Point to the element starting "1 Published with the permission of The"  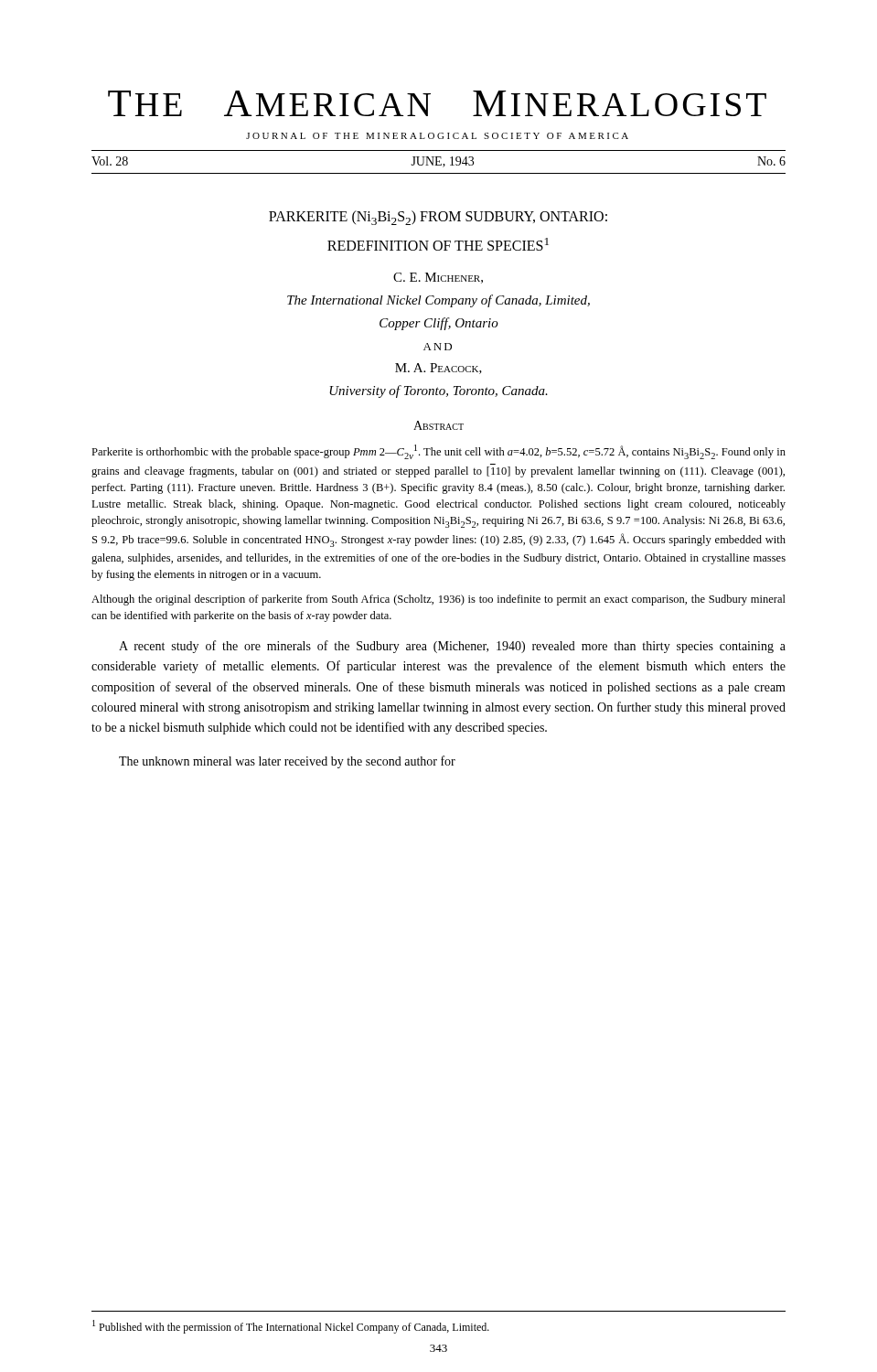[438, 1326]
